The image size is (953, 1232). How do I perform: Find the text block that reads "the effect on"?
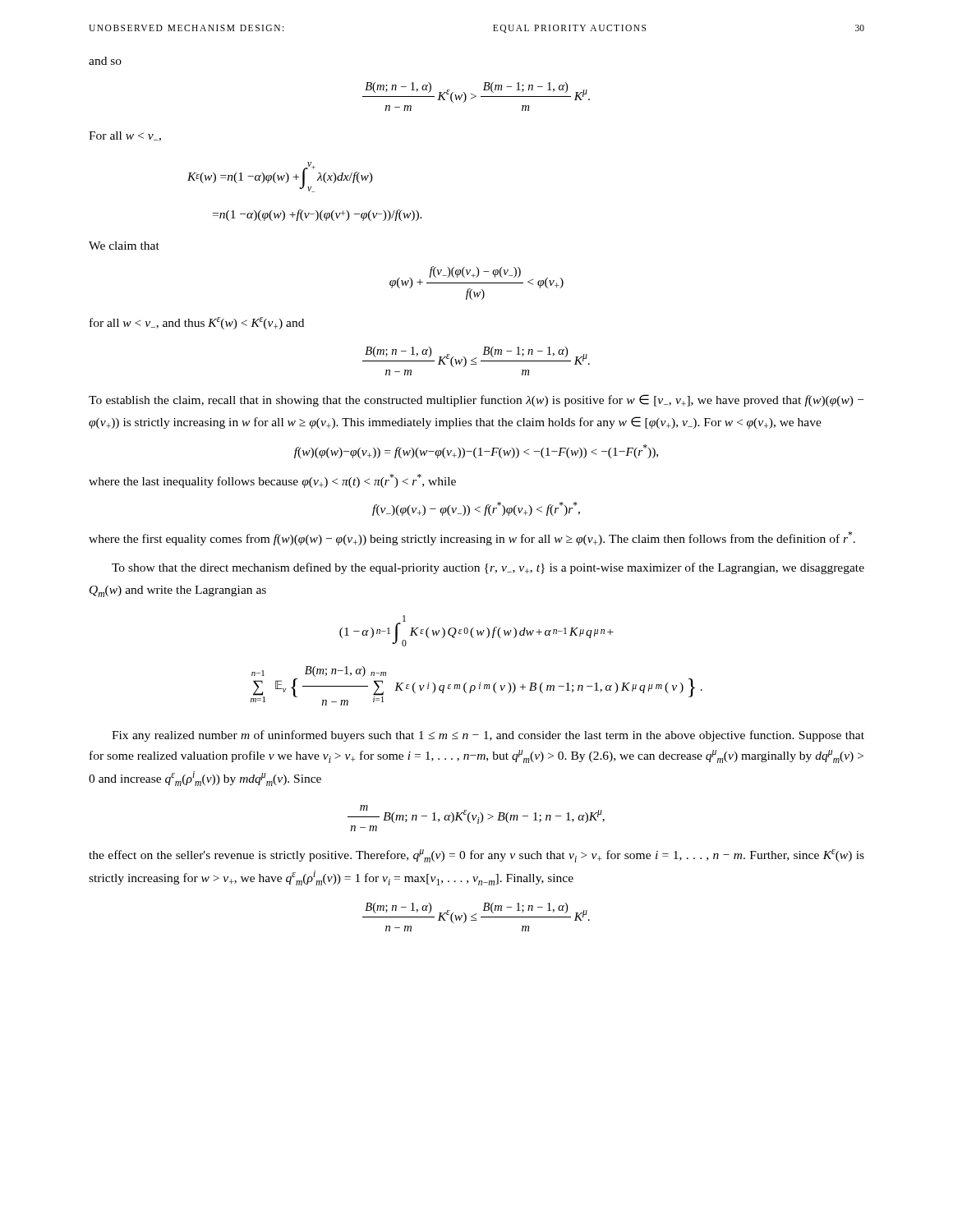(x=476, y=867)
